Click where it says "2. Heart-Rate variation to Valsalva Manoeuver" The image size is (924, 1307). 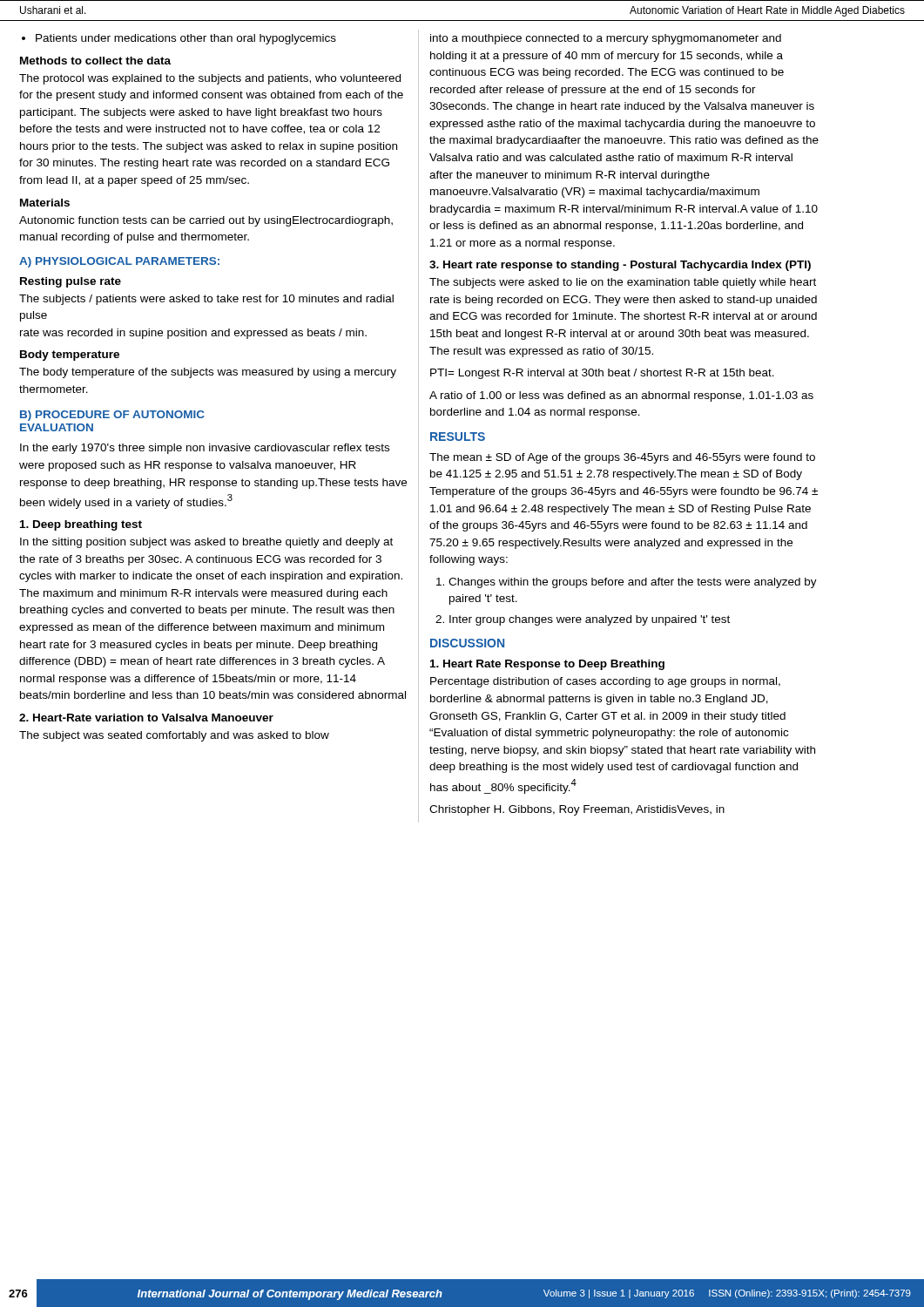click(x=146, y=717)
